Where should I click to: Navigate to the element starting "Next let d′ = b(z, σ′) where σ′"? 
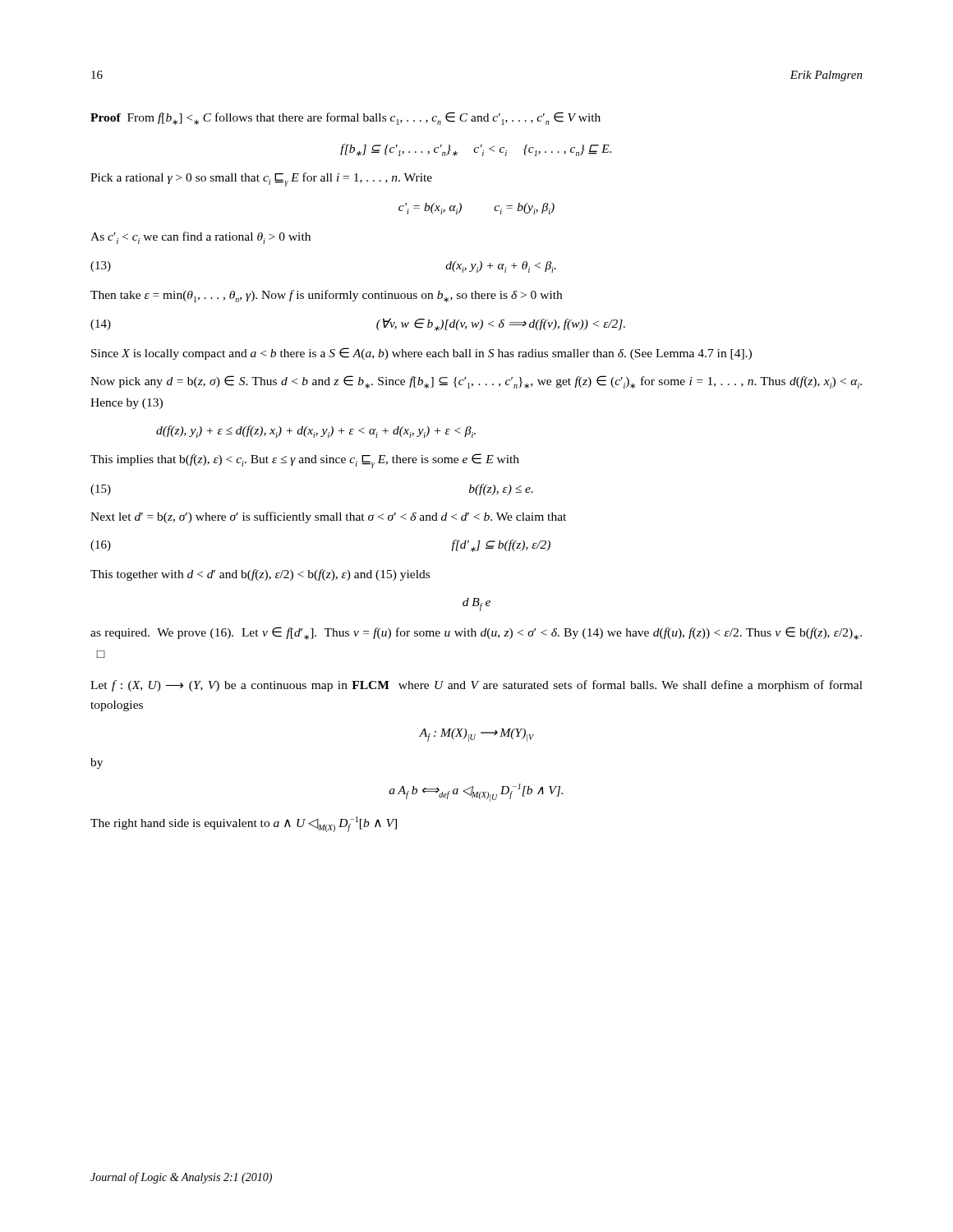pos(476,517)
